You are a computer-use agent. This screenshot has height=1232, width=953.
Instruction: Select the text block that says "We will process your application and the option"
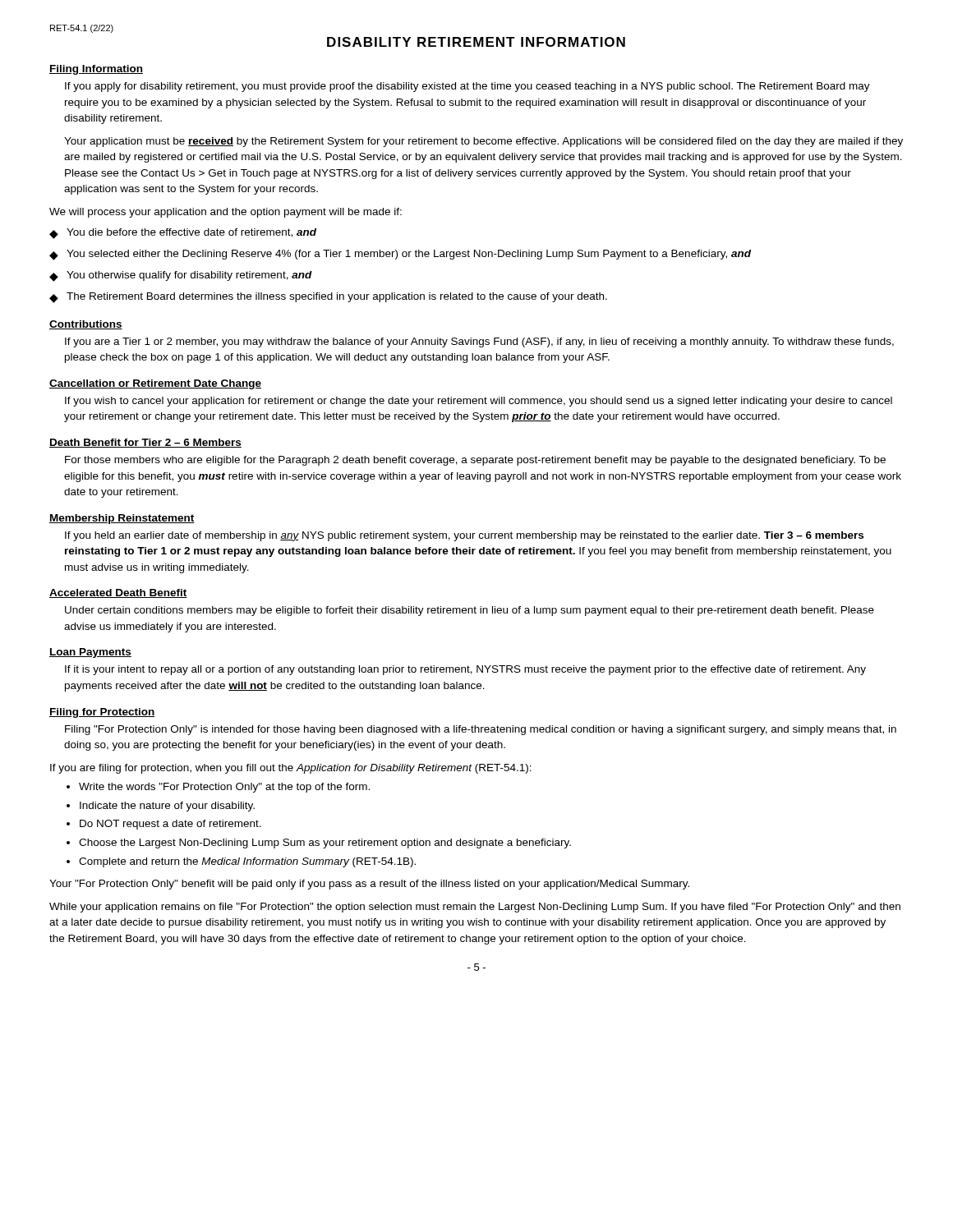226,211
